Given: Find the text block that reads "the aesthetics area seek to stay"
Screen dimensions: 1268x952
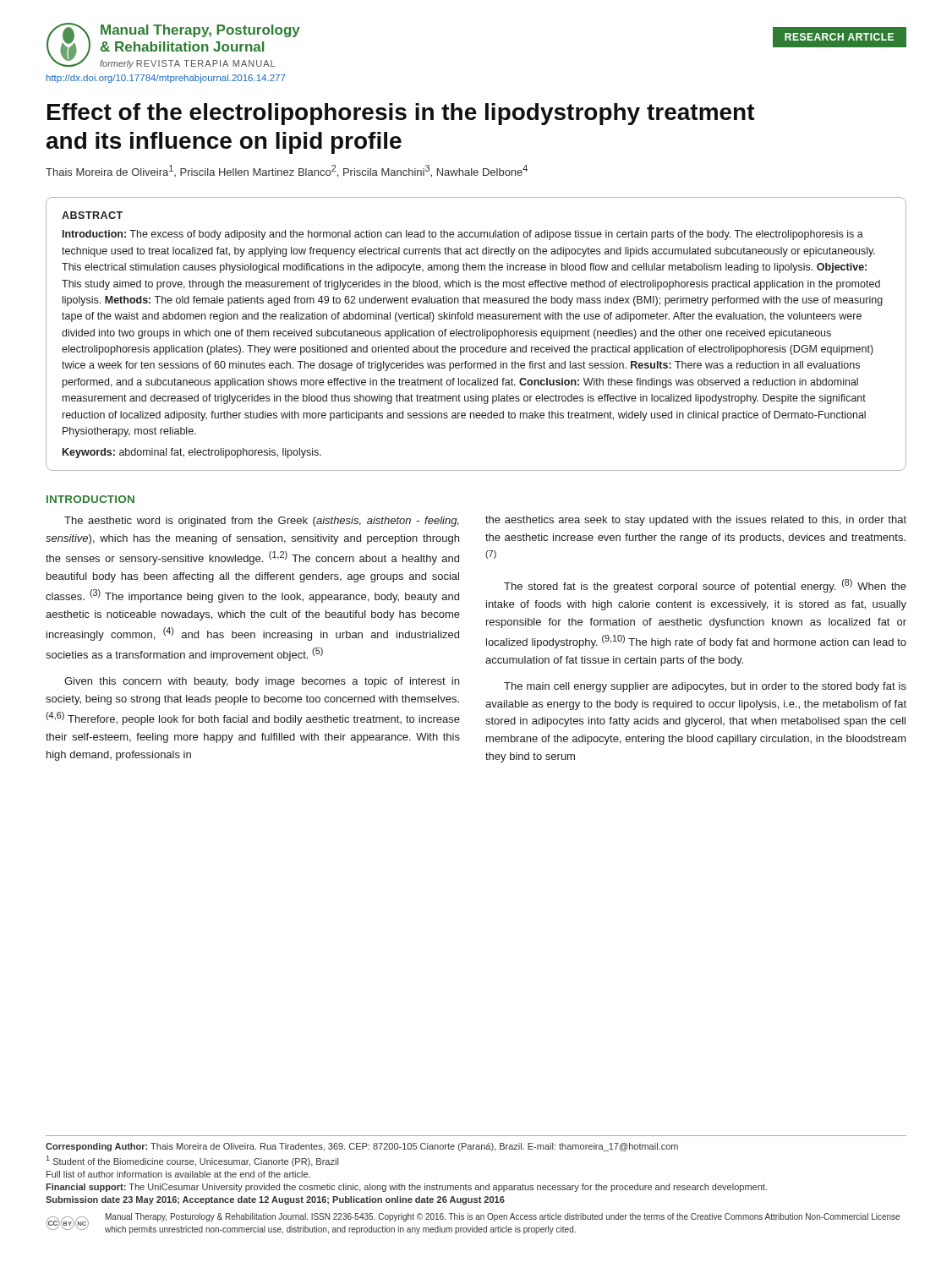Looking at the screenshot, I should [x=696, y=639].
